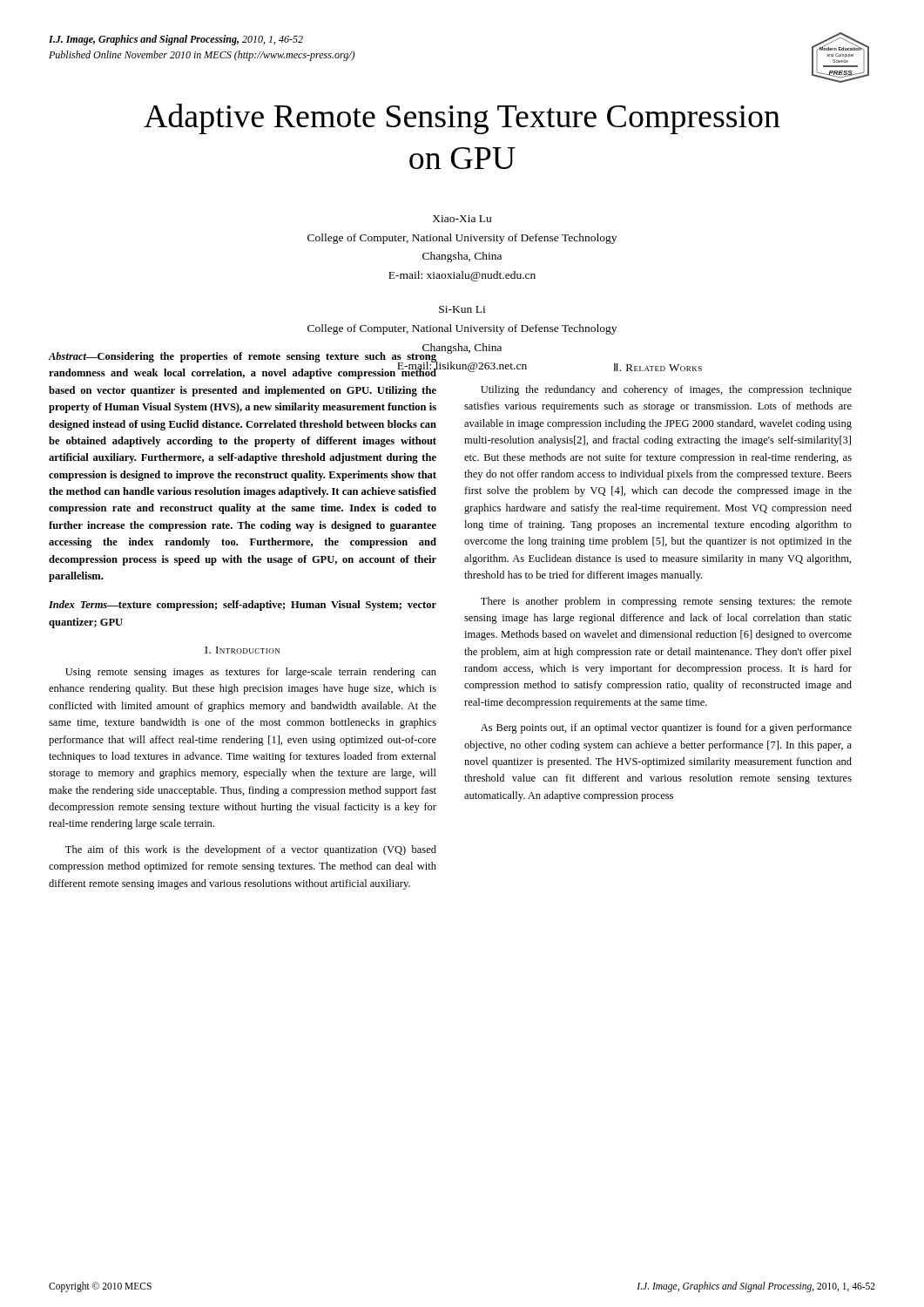Find the logo

coord(840,58)
